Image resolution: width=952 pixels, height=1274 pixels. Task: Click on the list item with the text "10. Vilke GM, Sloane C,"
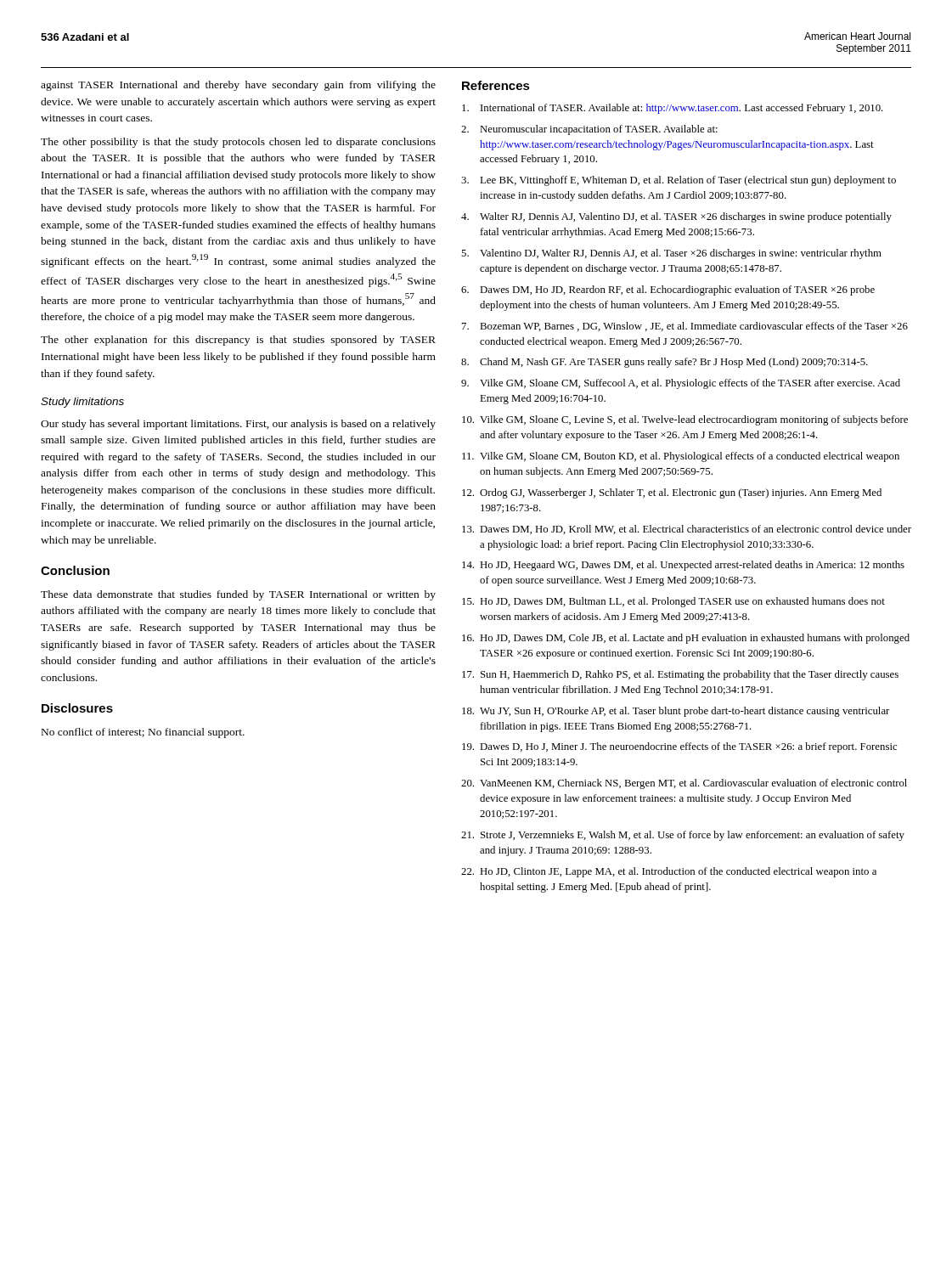(686, 428)
